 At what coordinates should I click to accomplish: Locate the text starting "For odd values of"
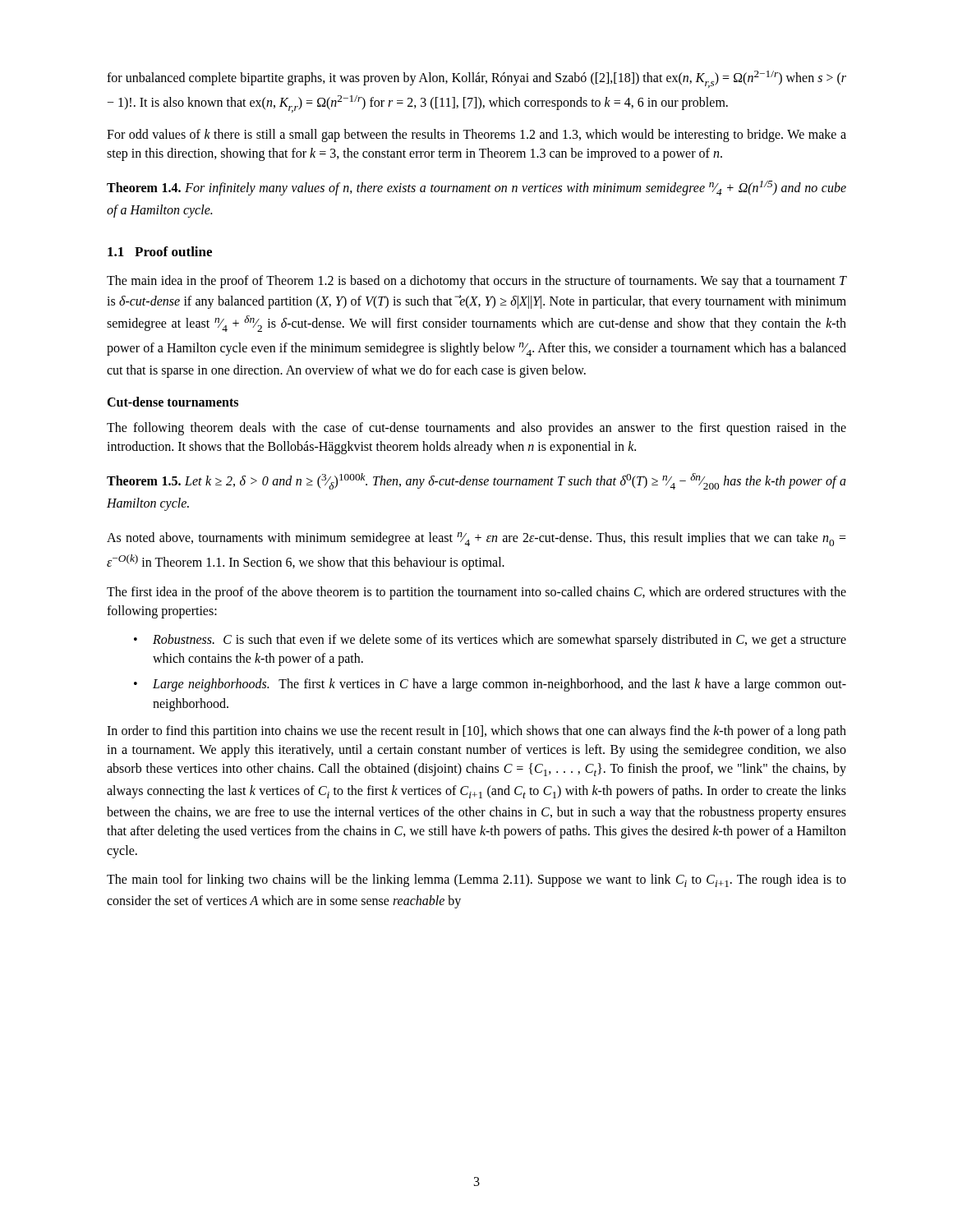point(476,144)
